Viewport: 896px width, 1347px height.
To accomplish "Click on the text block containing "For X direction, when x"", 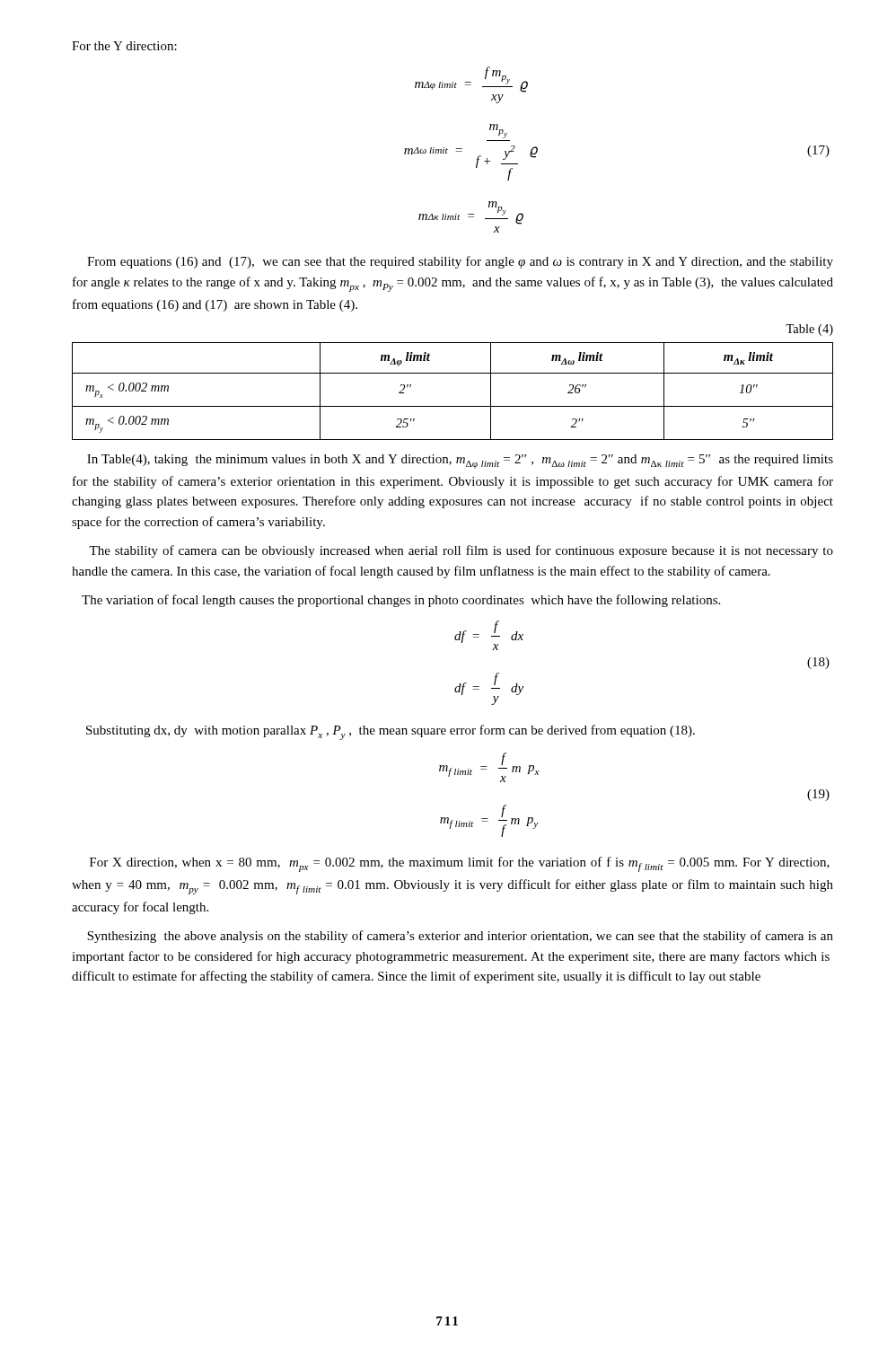I will tap(453, 884).
